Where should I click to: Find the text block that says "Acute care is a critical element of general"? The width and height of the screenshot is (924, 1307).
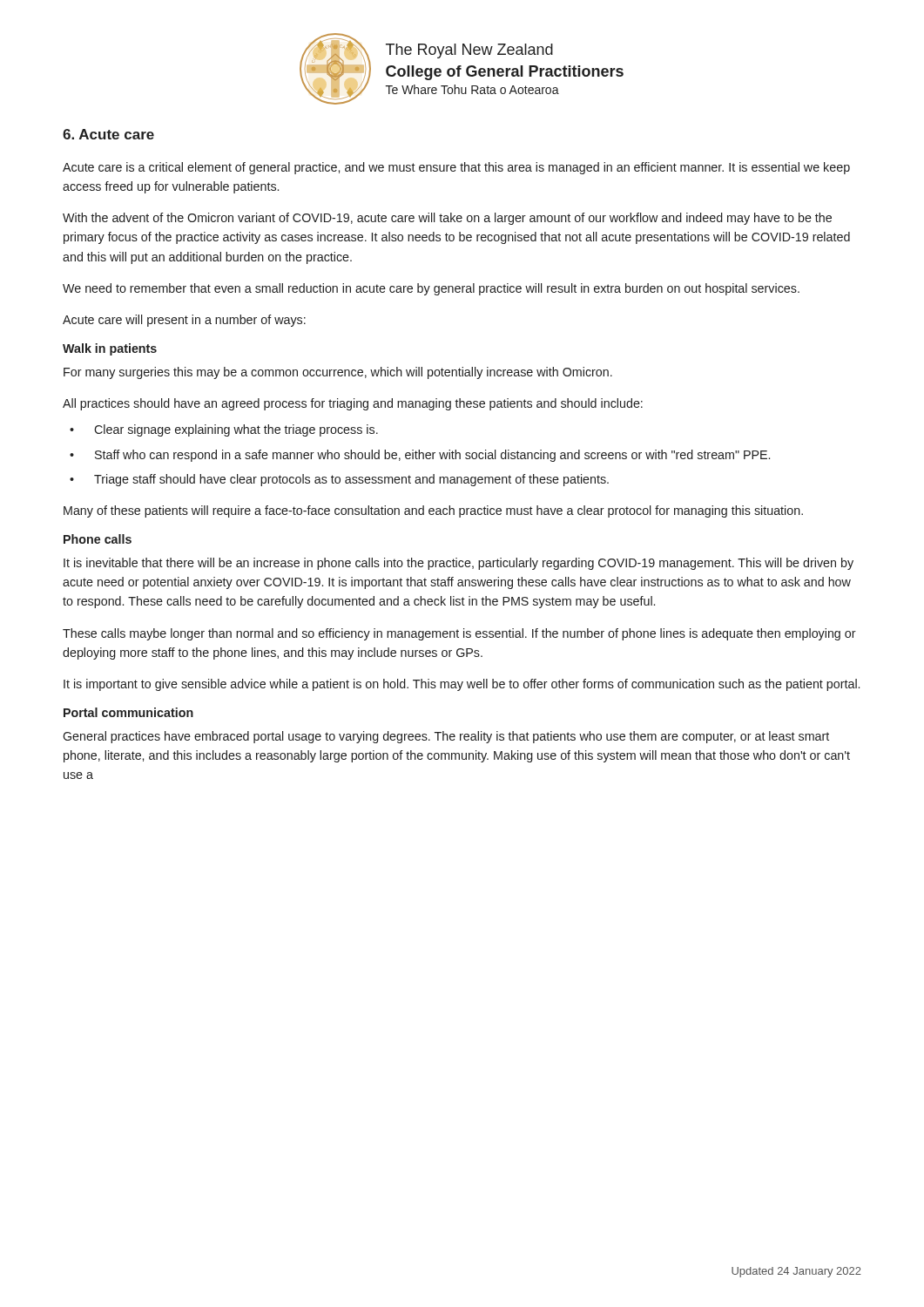tap(456, 177)
